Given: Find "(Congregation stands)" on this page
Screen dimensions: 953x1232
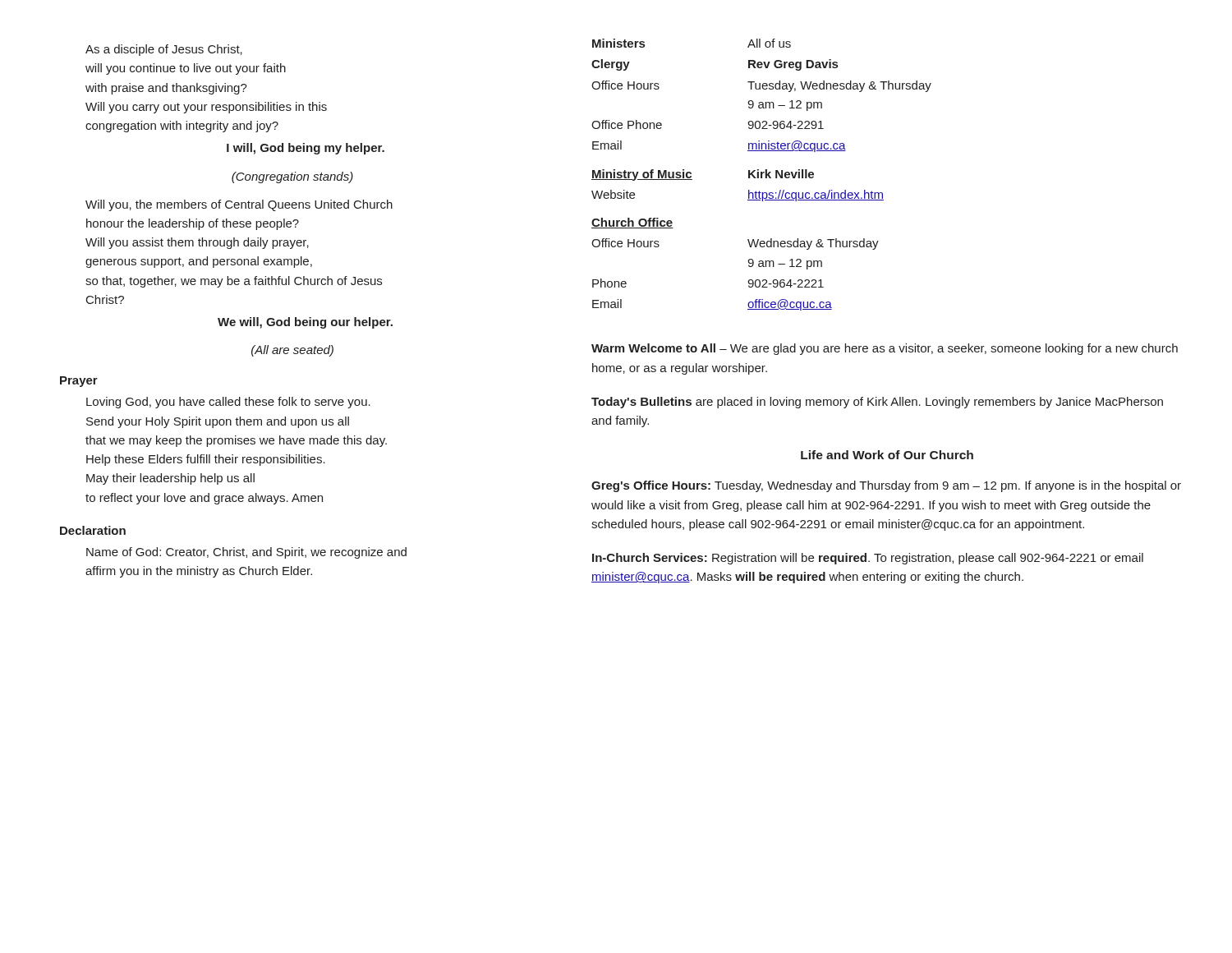Looking at the screenshot, I should click(x=292, y=176).
